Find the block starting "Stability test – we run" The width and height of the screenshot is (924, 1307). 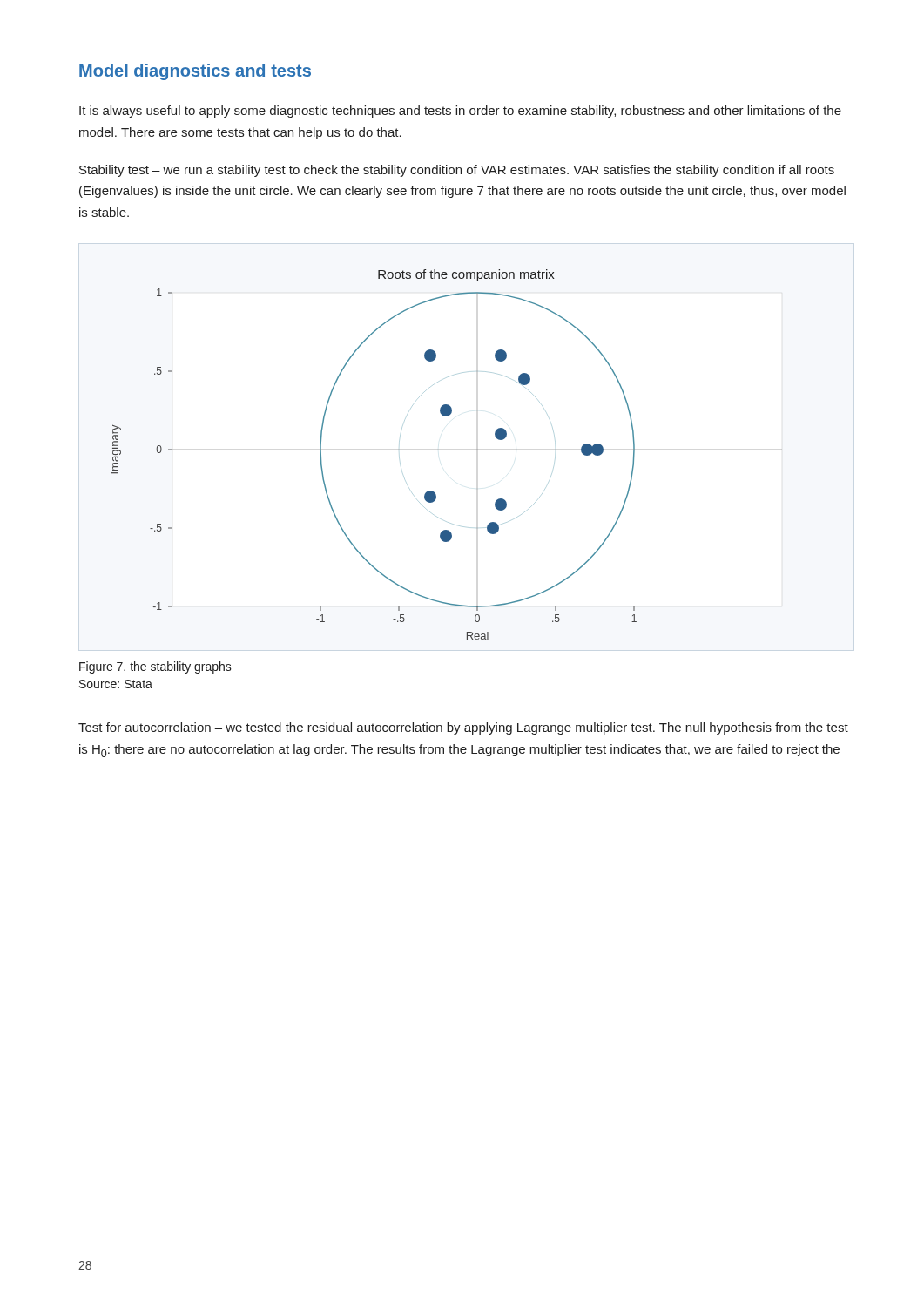point(462,191)
